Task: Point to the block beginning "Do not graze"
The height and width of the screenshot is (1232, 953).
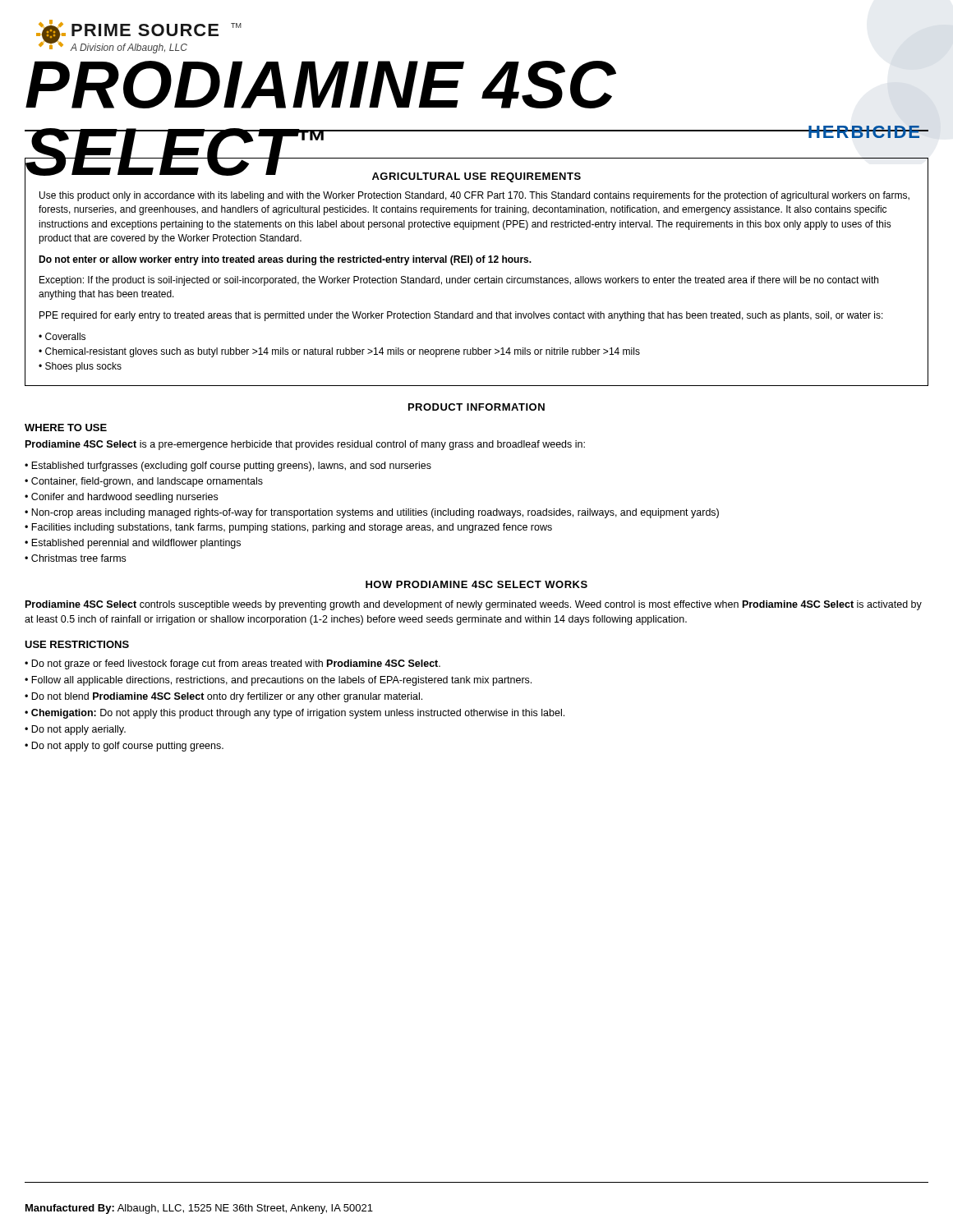Action: coord(236,663)
